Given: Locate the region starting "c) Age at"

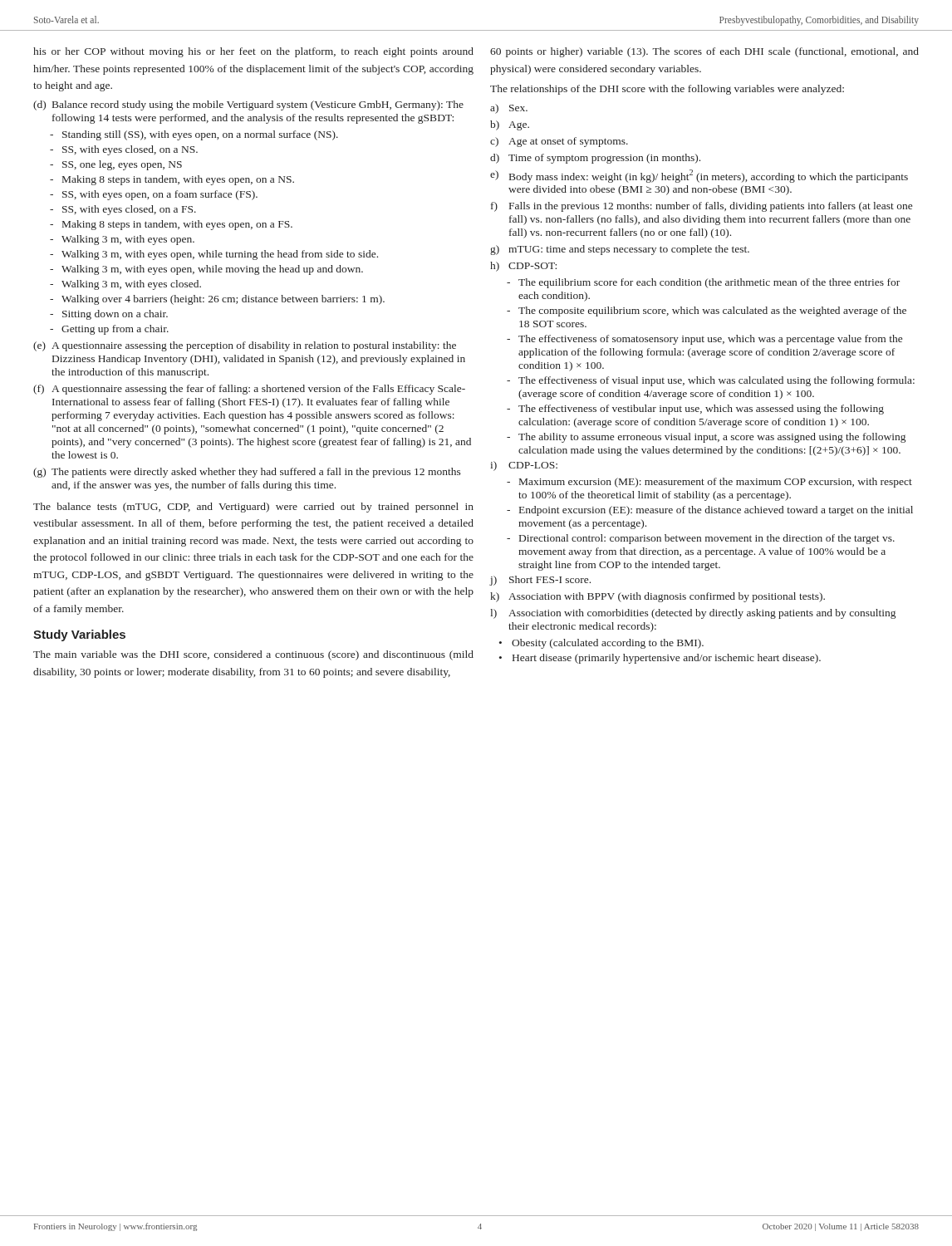Looking at the screenshot, I should tap(559, 141).
